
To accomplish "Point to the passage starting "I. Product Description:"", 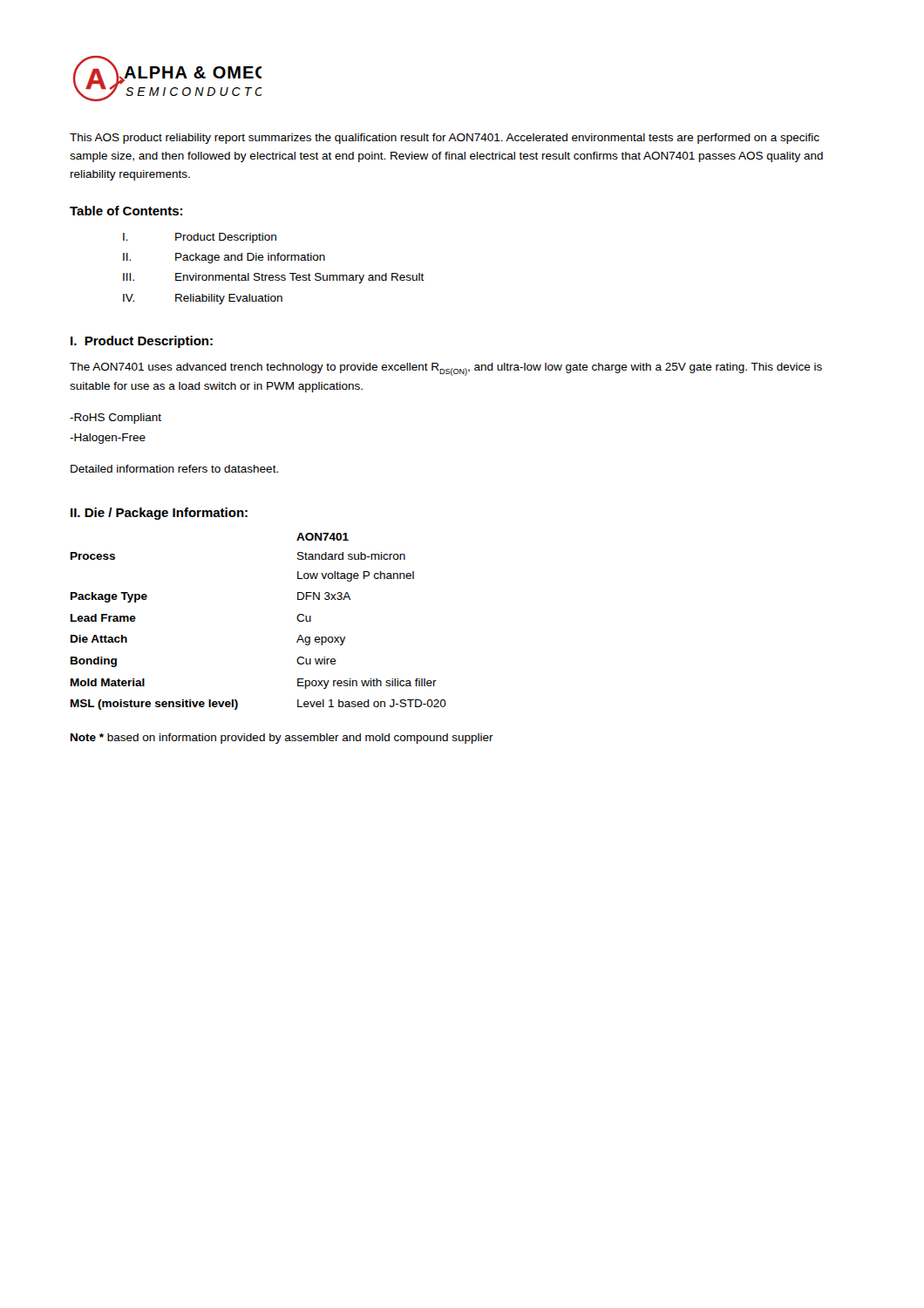I will coord(142,340).
